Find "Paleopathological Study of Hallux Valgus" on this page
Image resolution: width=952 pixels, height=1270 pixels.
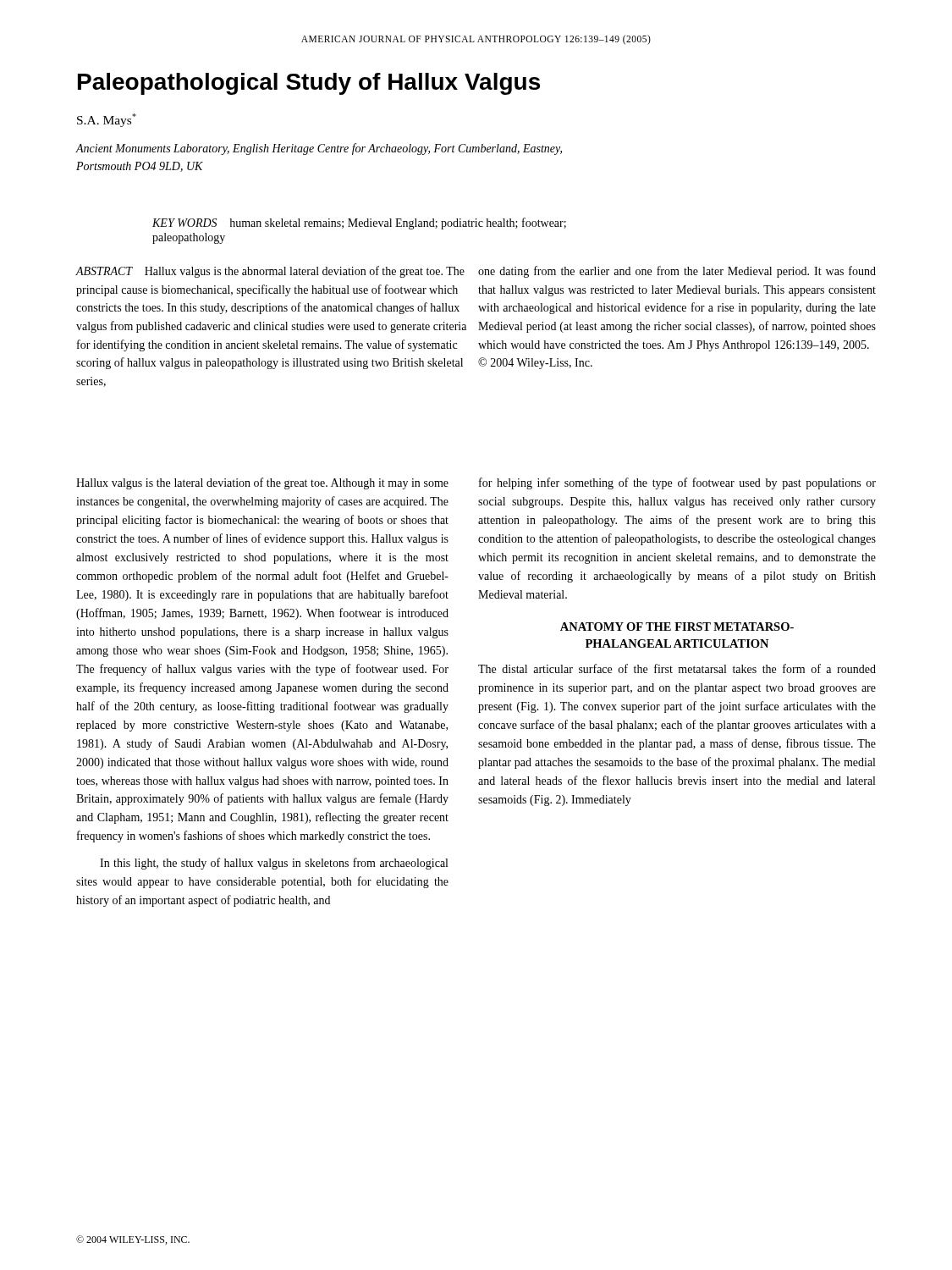(476, 82)
